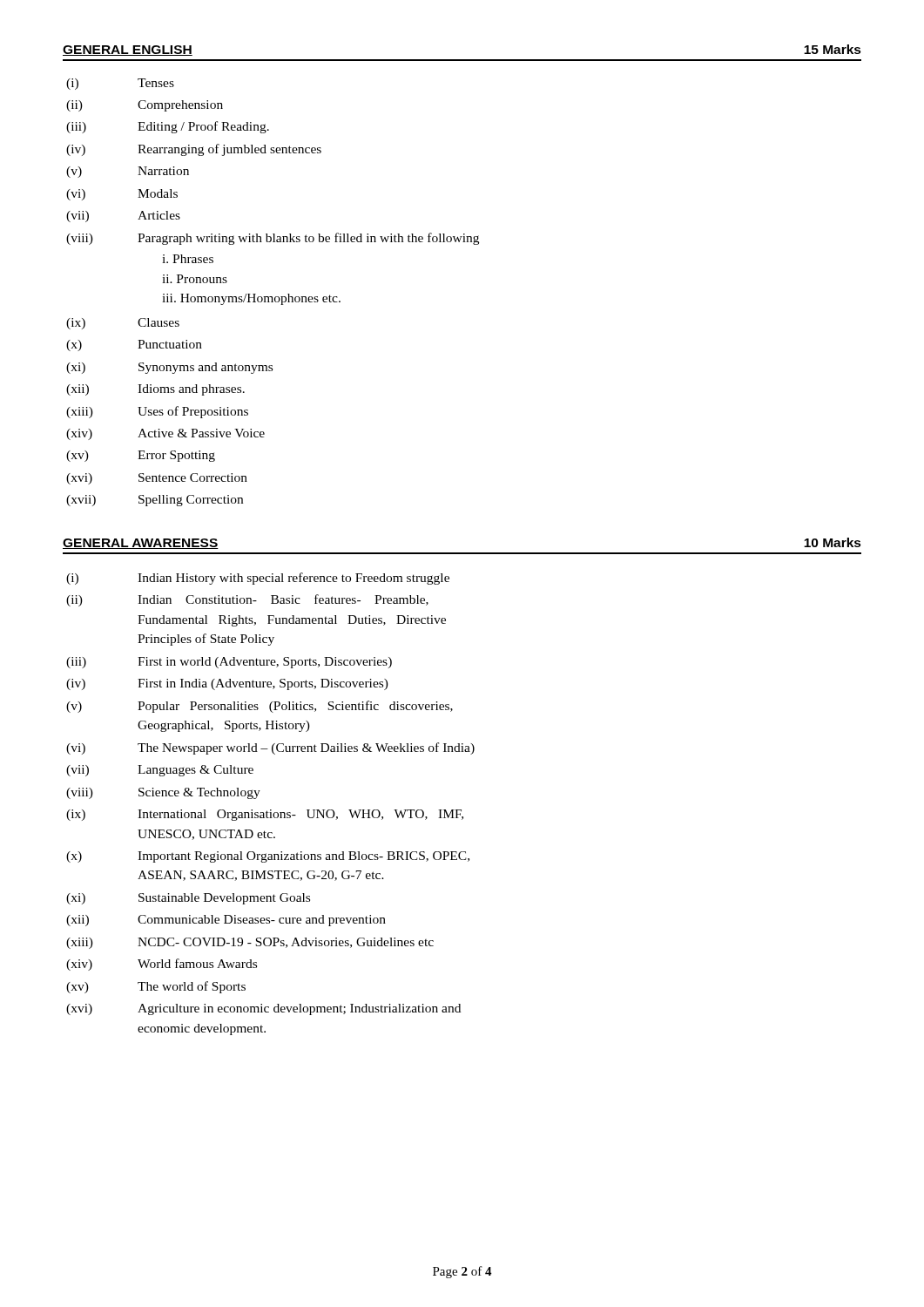Point to the text block starting "(xvi) Agriculture in economic development; Industrialization"
The image size is (924, 1307).
pyautogui.click(x=462, y=1018)
